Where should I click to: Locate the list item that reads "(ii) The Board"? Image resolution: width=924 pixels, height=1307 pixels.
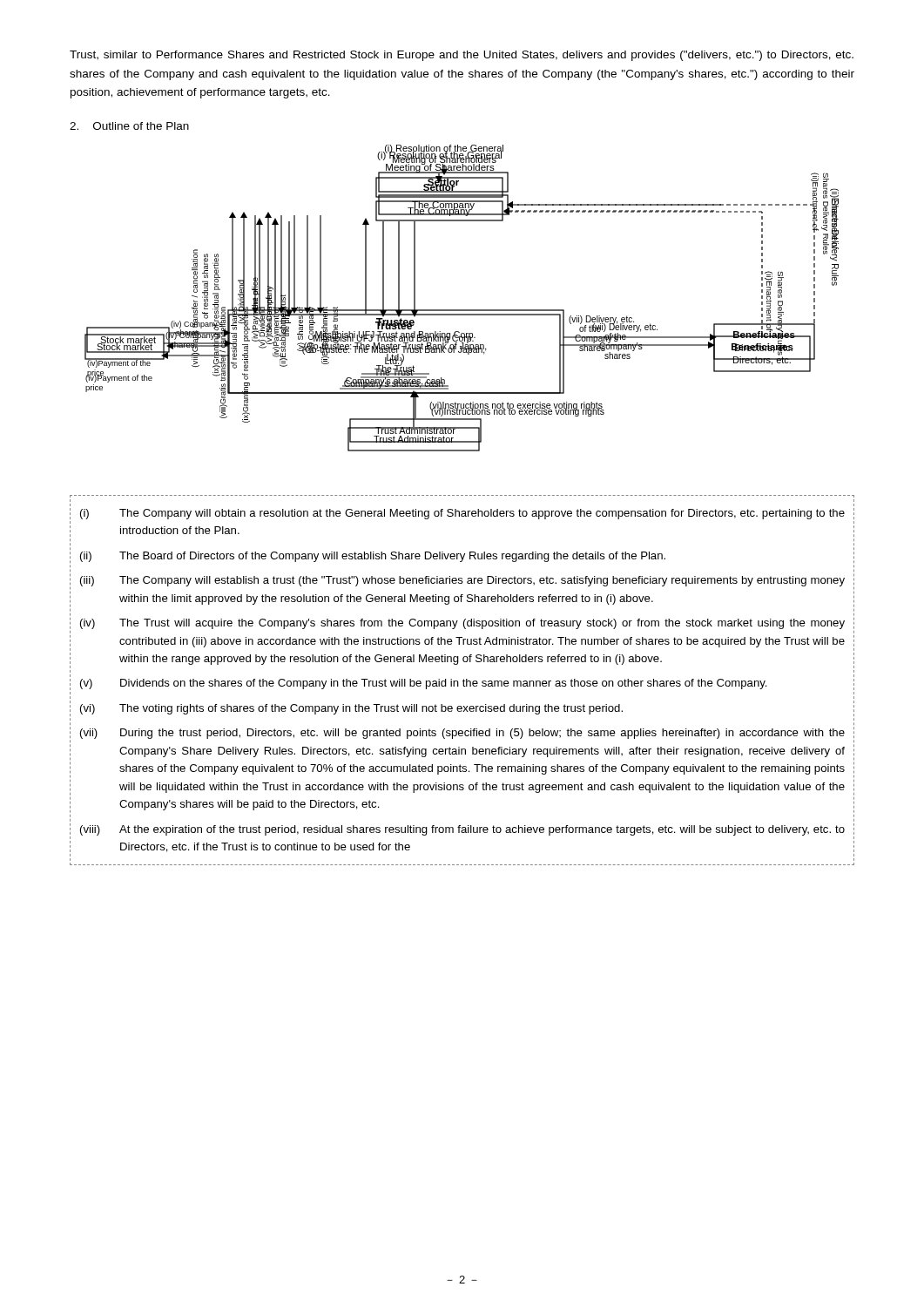(x=462, y=556)
